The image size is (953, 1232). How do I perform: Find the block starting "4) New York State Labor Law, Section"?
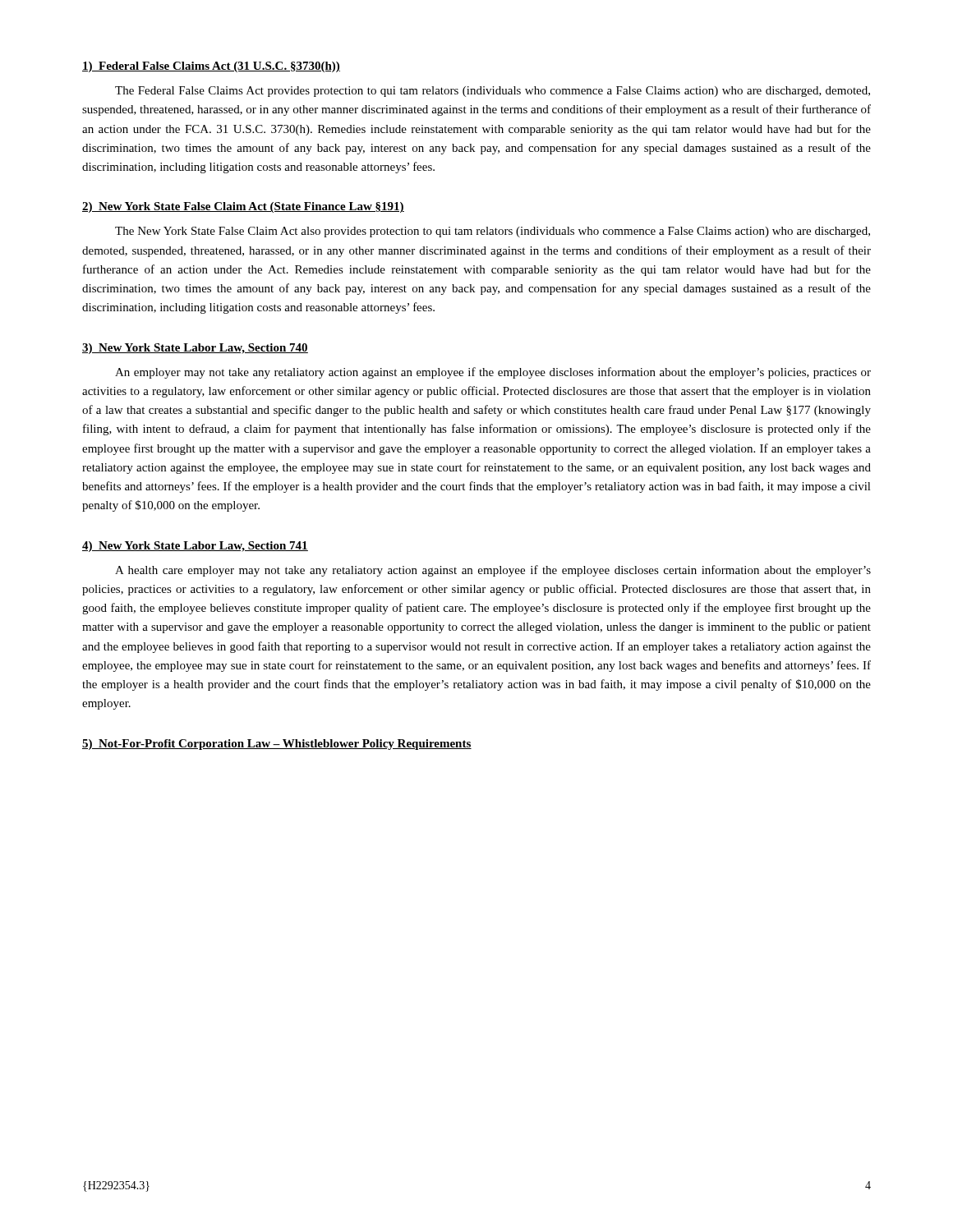click(x=195, y=545)
